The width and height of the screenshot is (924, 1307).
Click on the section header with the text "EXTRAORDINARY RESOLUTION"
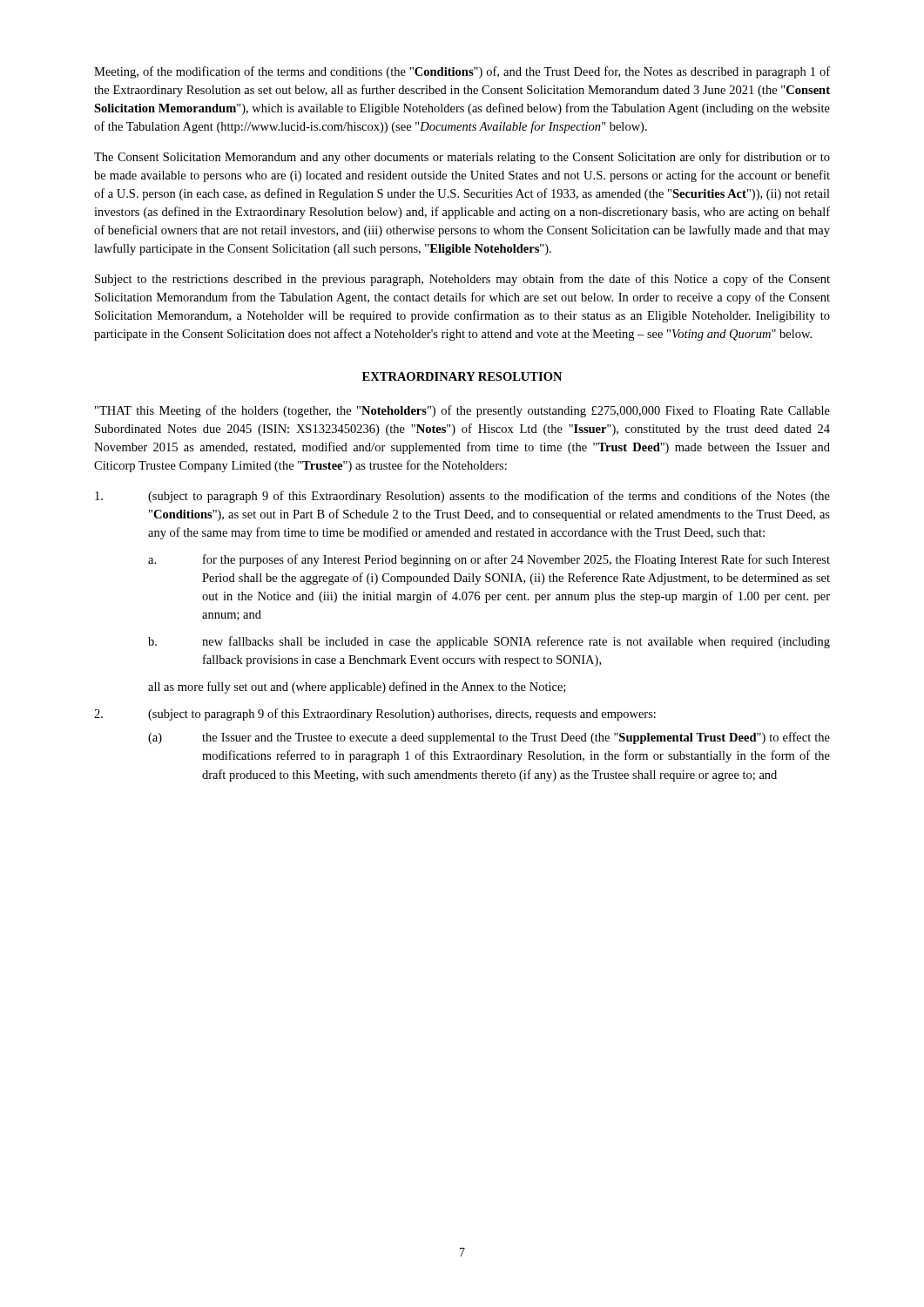click(x=462, y=377)
